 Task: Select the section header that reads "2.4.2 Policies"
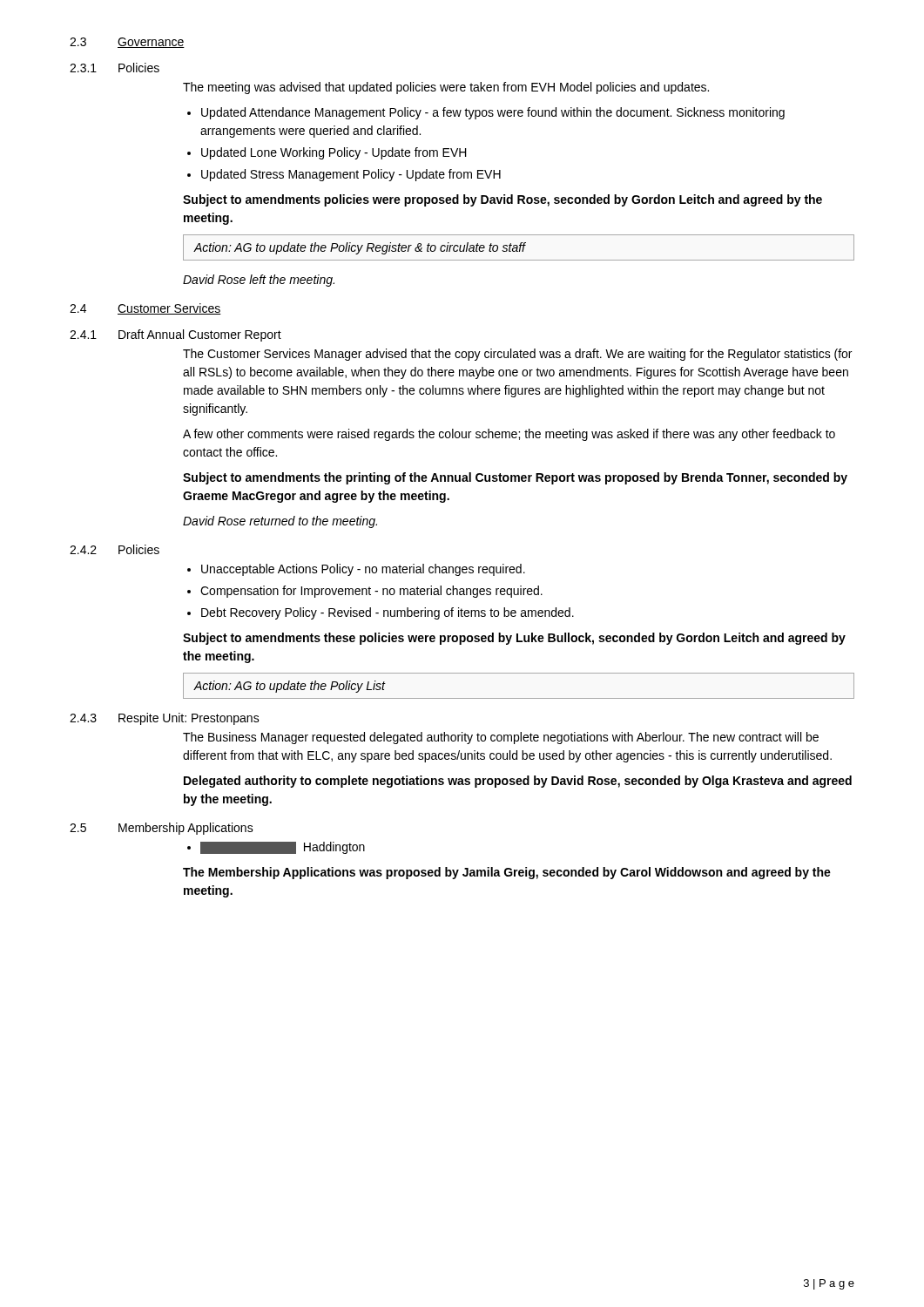click(115, 549)
